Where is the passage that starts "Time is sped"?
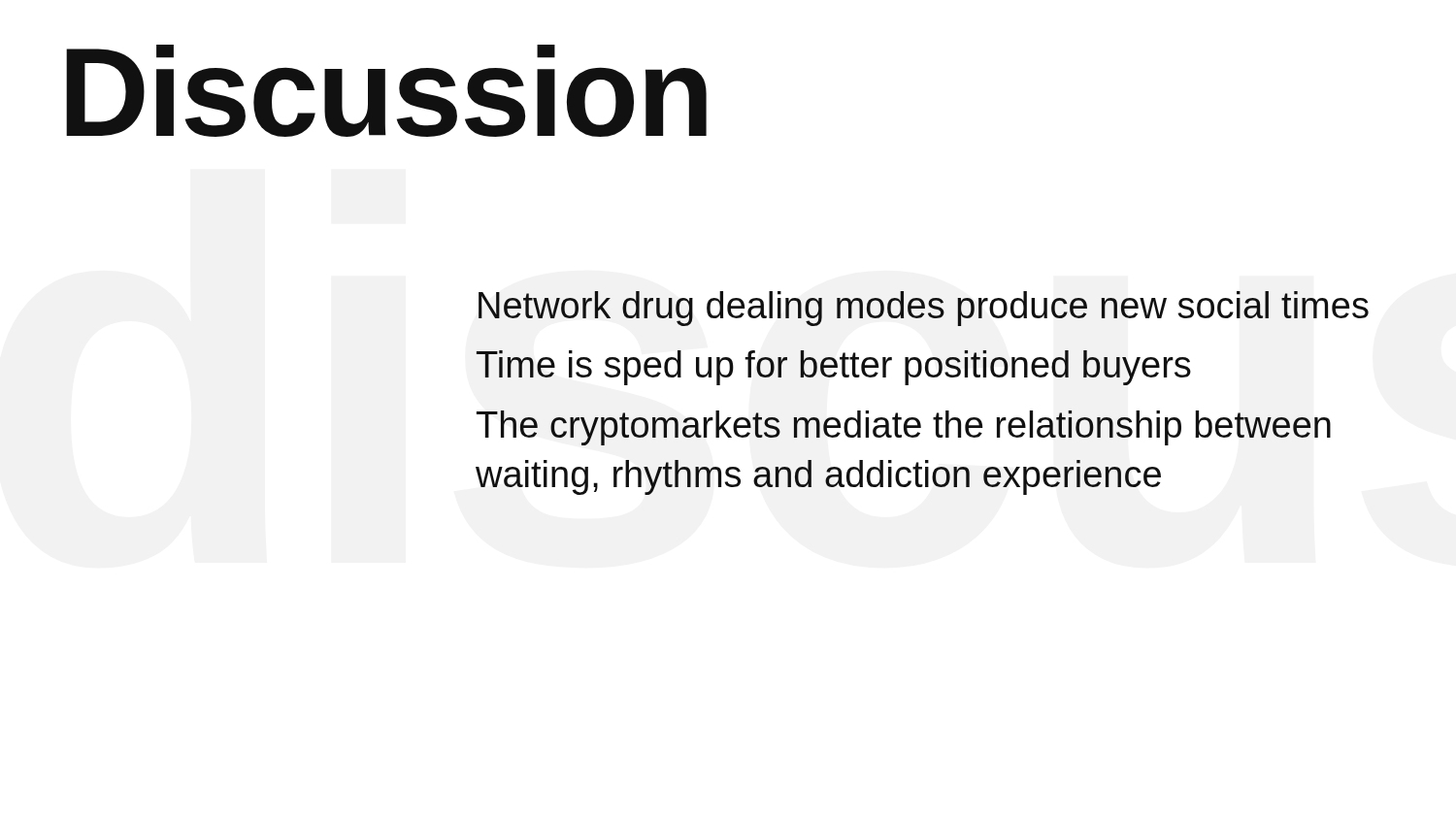The height and width of the screenshot is (819, 1456). [834, 365]
